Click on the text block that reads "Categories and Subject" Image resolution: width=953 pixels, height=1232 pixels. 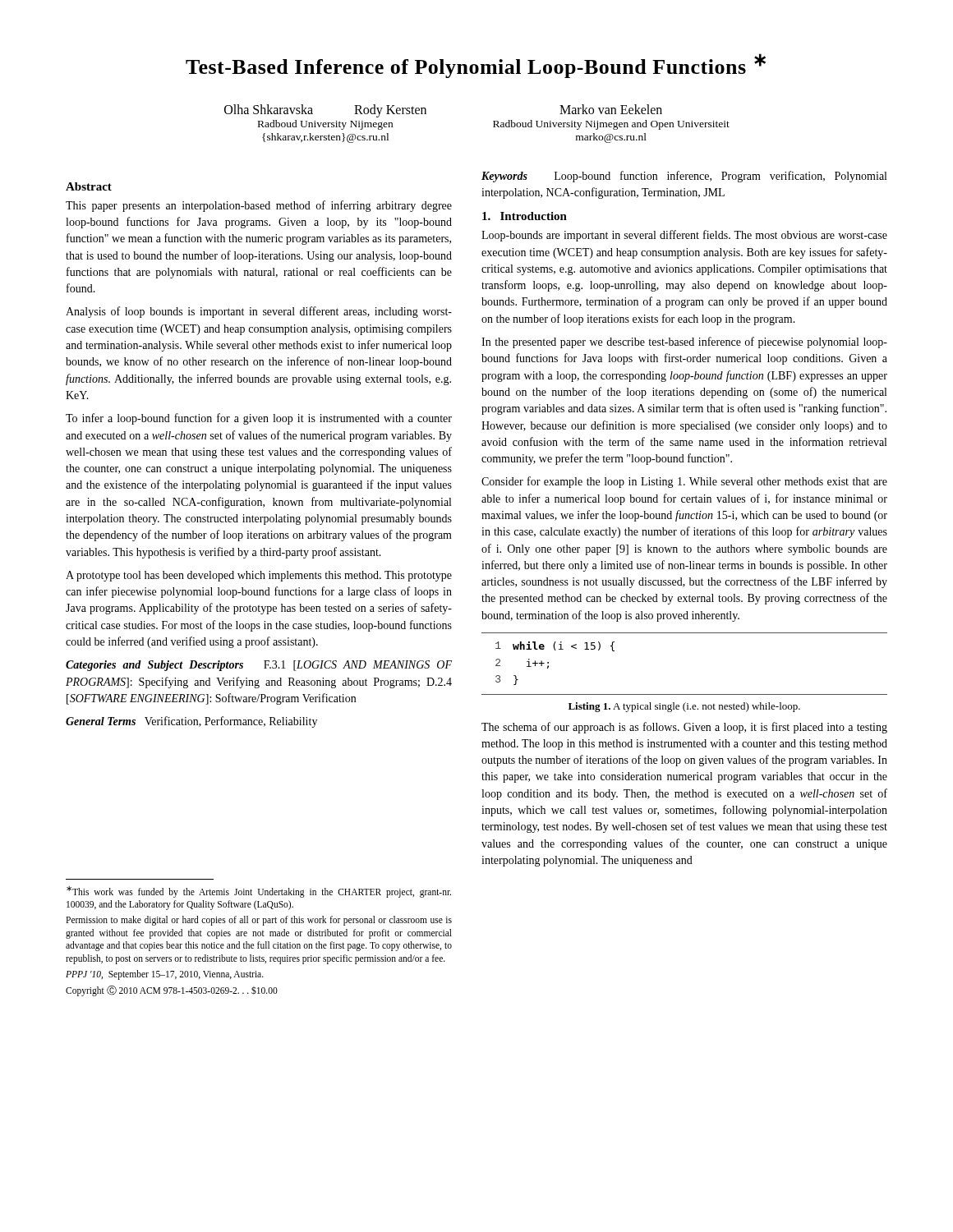point(259,682)
